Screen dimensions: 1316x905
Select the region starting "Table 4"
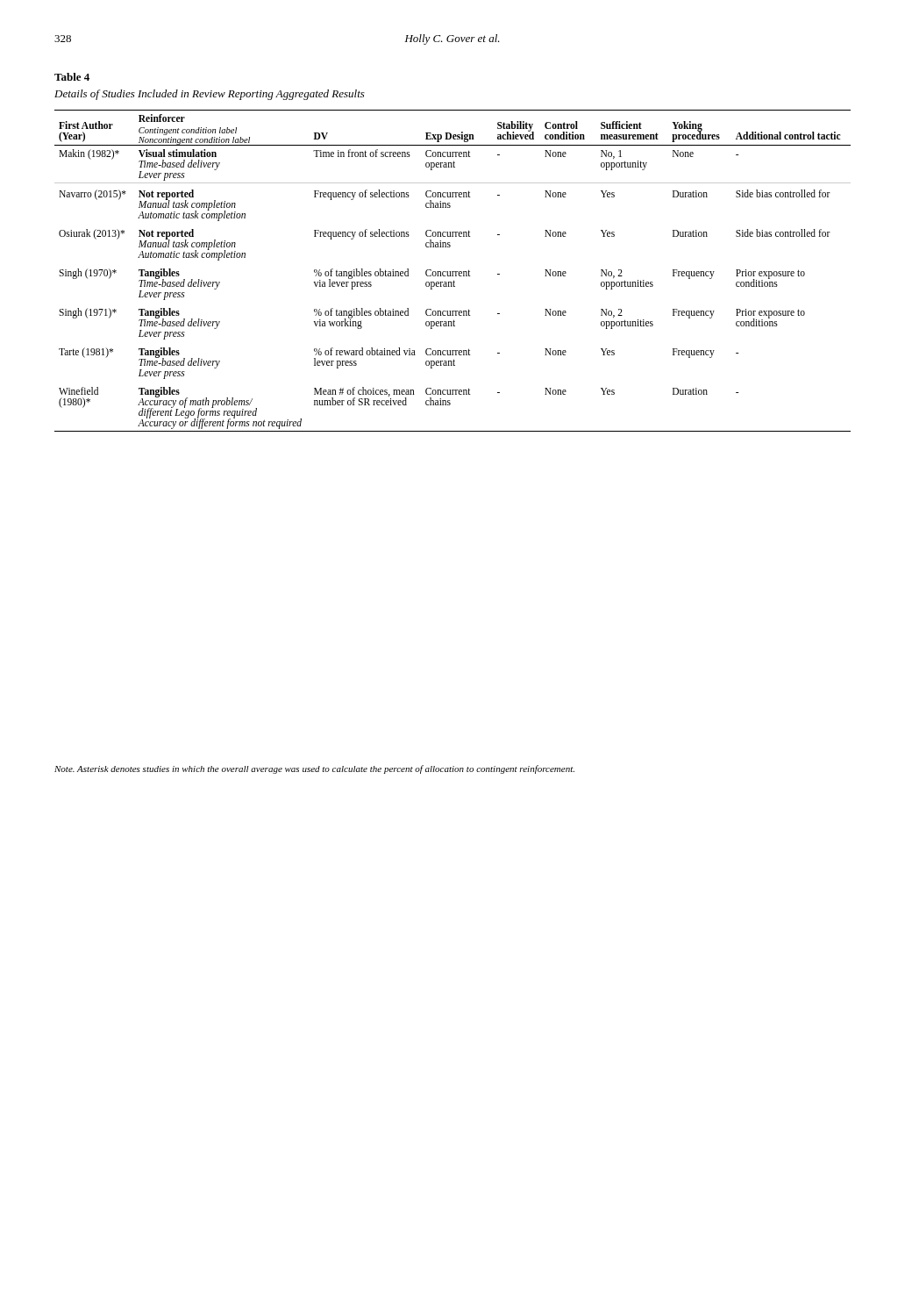point(72,77)
